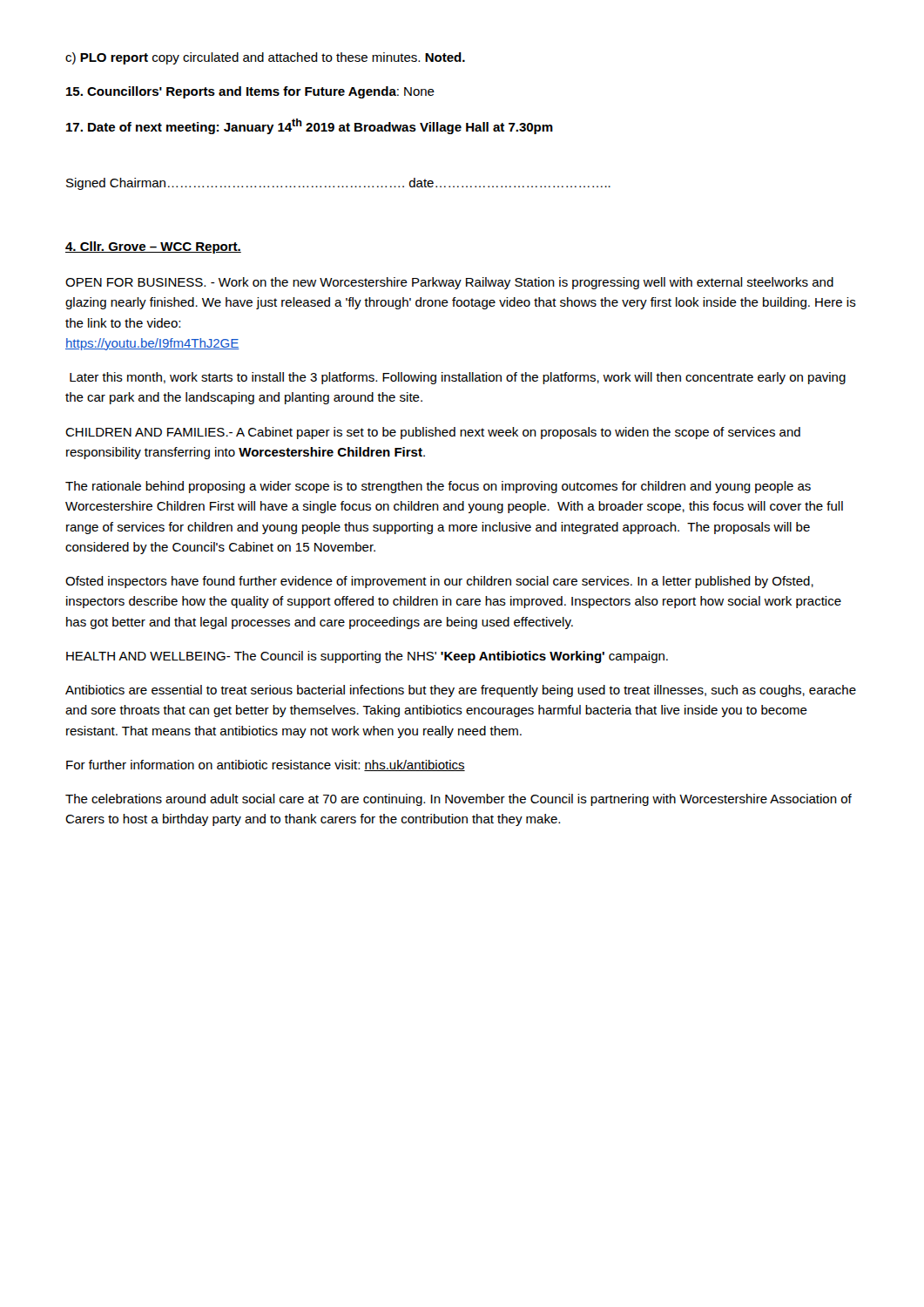Select the region starting "HEALTH AND WELLBEING- The"
924x1307 pixels.
click(367, 655)
